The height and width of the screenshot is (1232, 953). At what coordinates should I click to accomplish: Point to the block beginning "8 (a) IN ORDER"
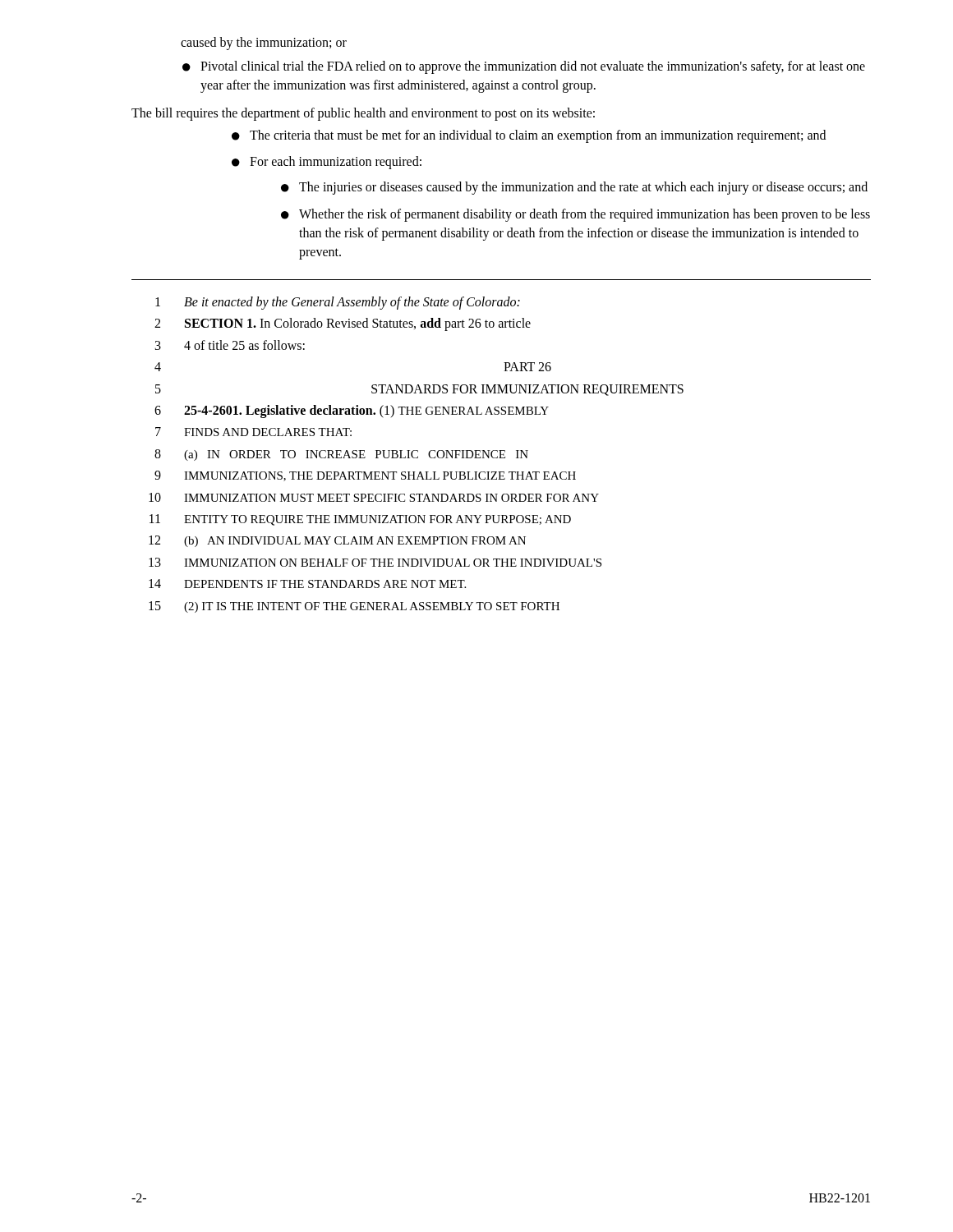coord(501,454)
